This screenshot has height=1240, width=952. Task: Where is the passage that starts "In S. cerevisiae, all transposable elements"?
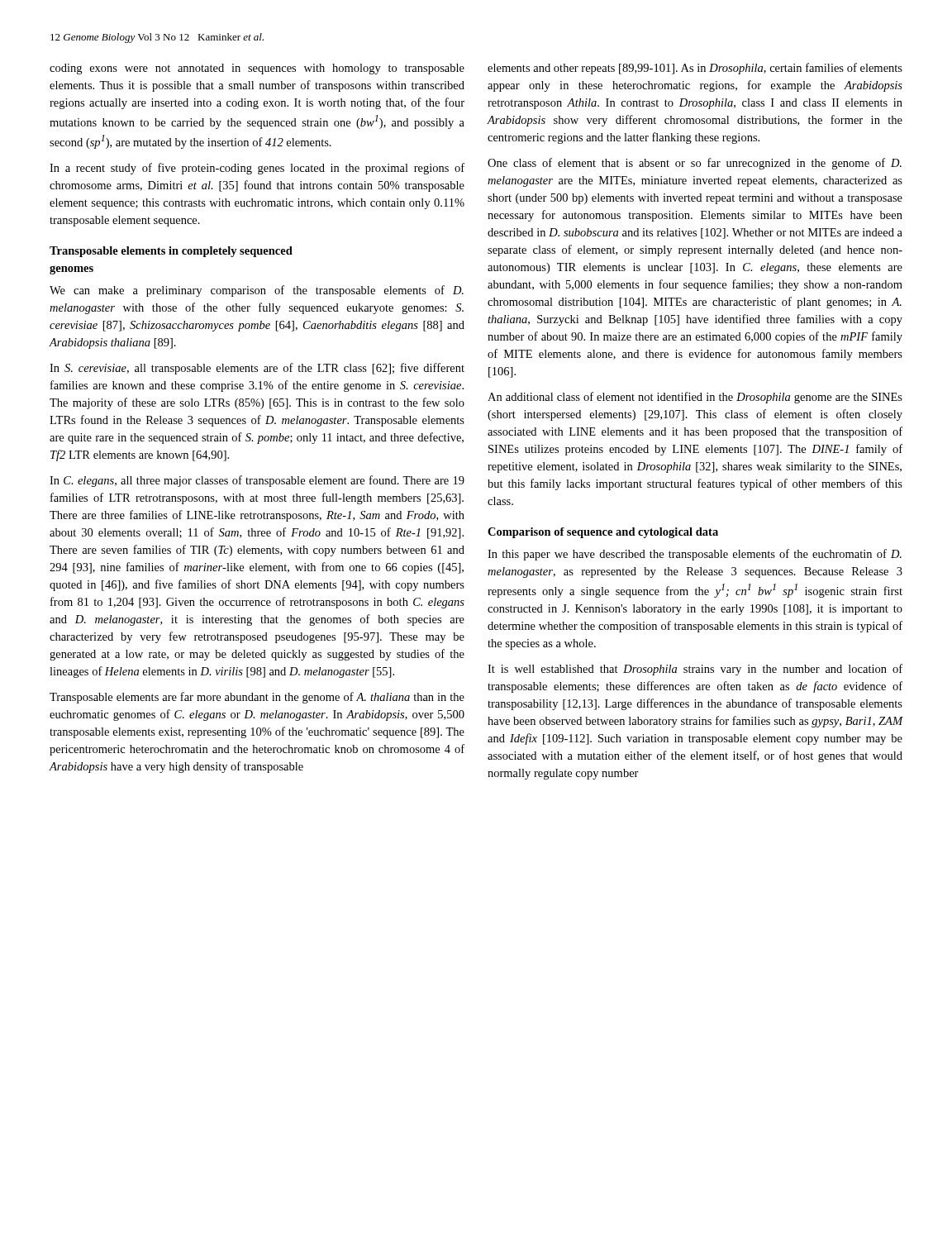coord(257,412)
